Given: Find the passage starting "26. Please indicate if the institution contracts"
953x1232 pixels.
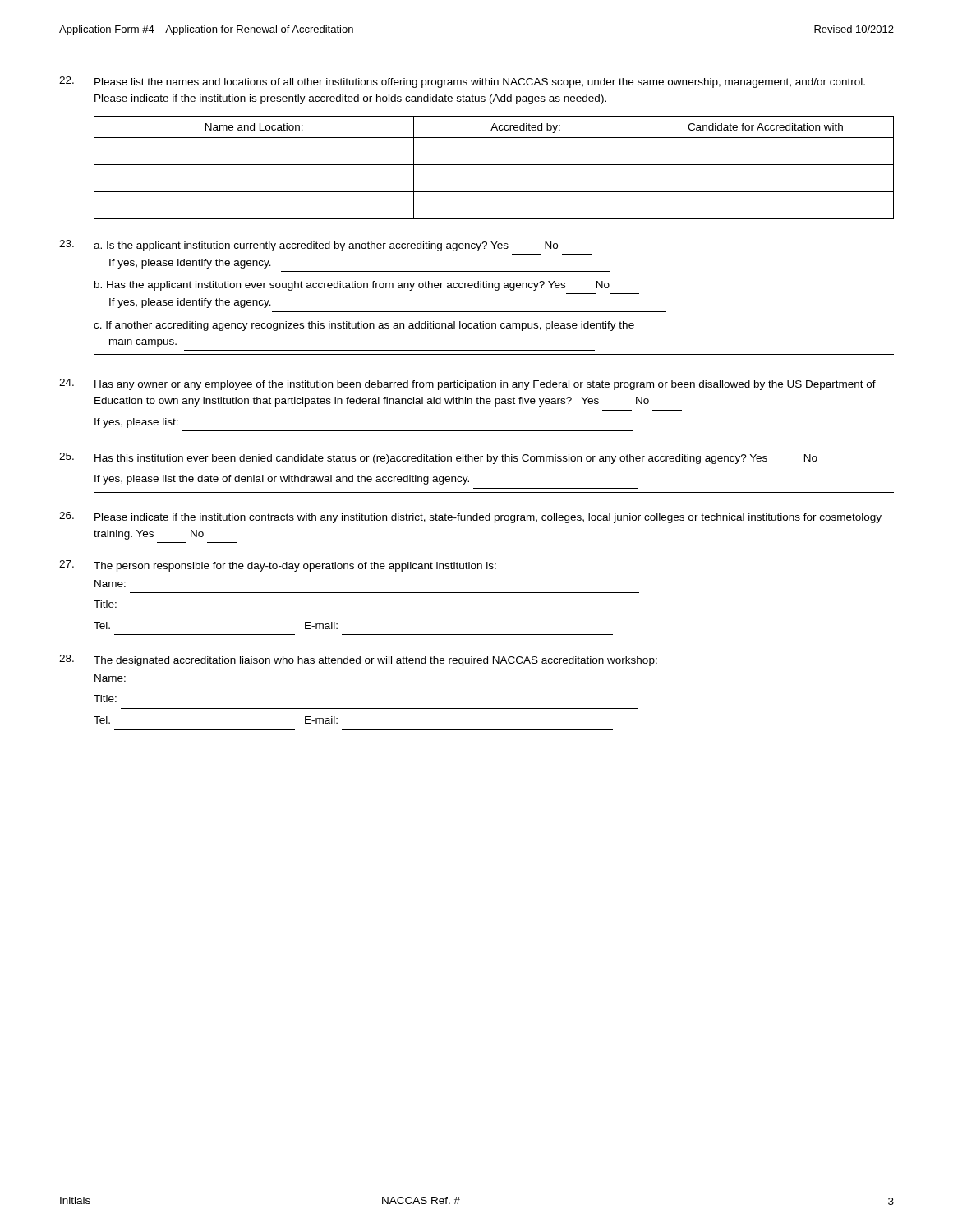Looking at the screenshot, I should [x=476, y=526].
